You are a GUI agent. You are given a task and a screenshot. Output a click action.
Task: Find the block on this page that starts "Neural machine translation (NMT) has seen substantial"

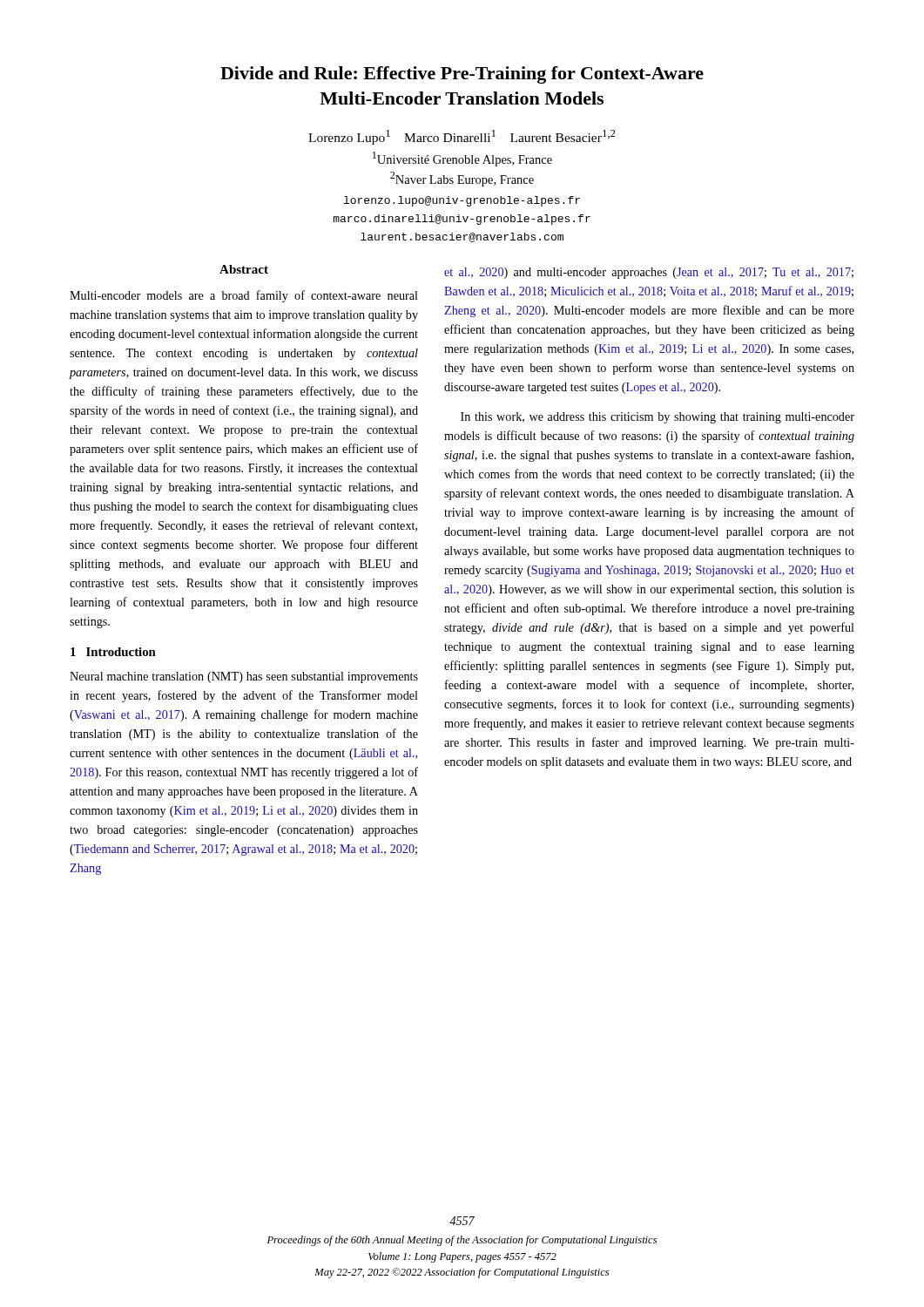pyautogui.click(x=244, y=772)
